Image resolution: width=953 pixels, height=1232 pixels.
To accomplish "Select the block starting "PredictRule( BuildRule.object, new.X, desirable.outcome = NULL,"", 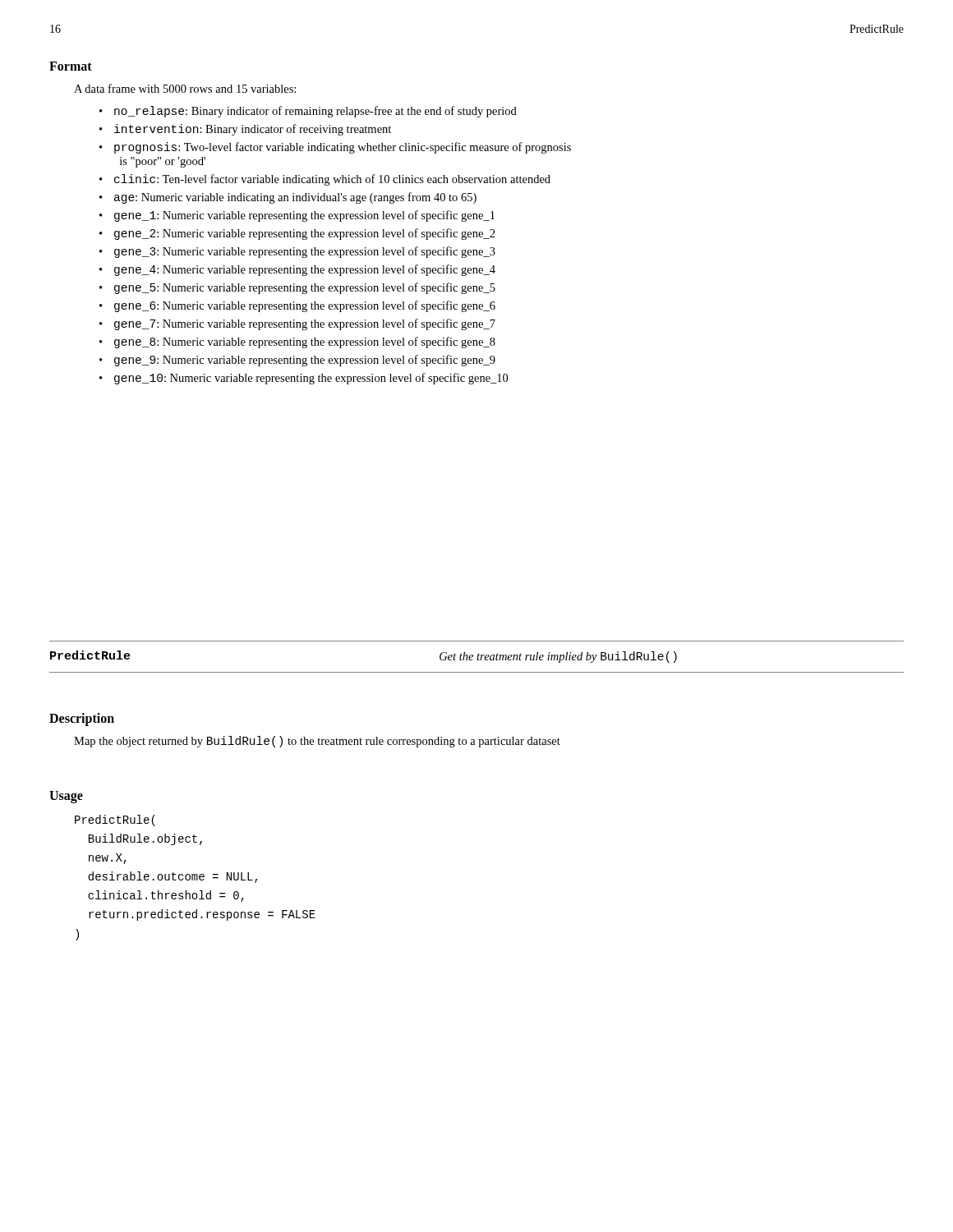I will point(115,821).
